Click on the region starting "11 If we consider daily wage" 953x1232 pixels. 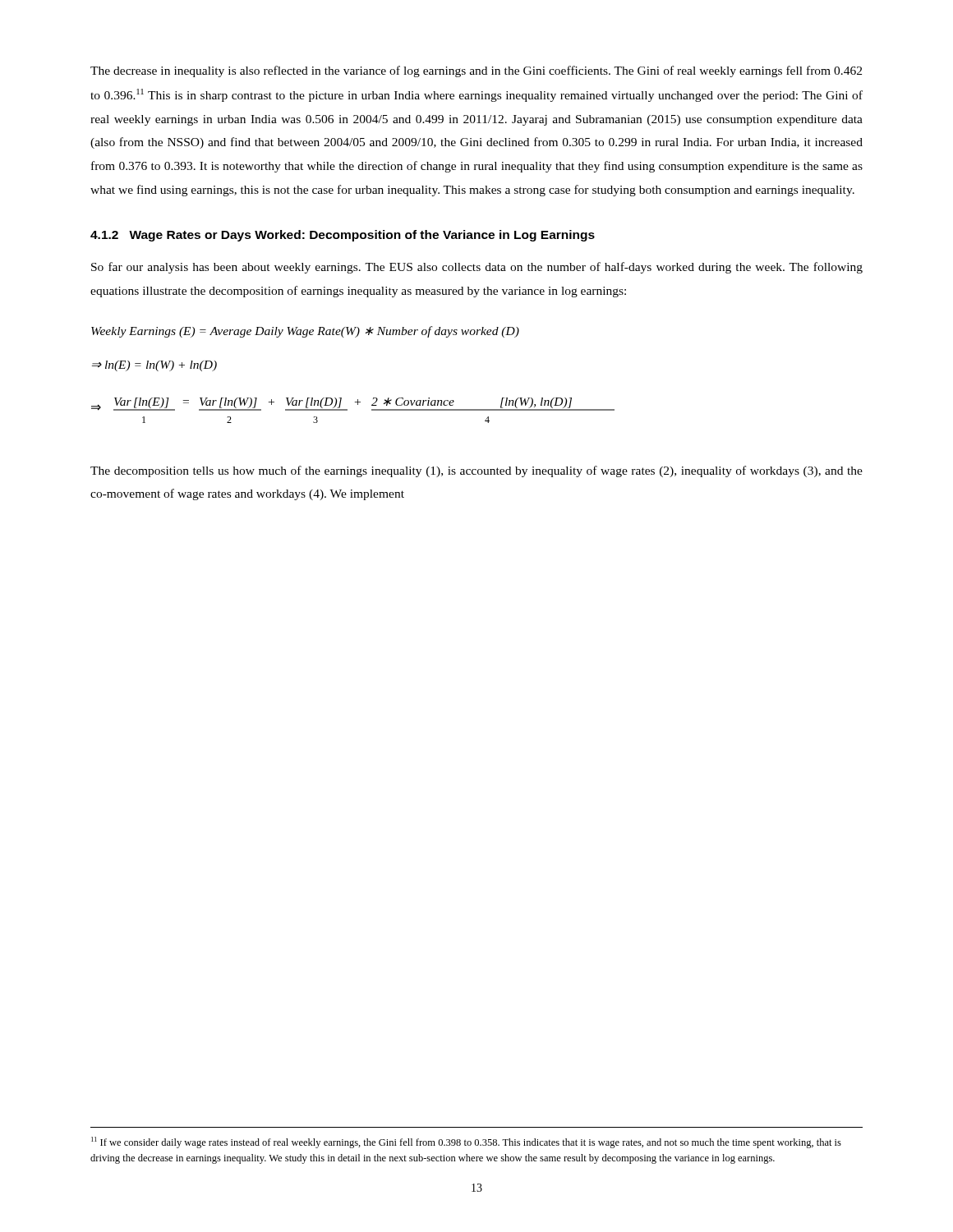click(466, 1150)
